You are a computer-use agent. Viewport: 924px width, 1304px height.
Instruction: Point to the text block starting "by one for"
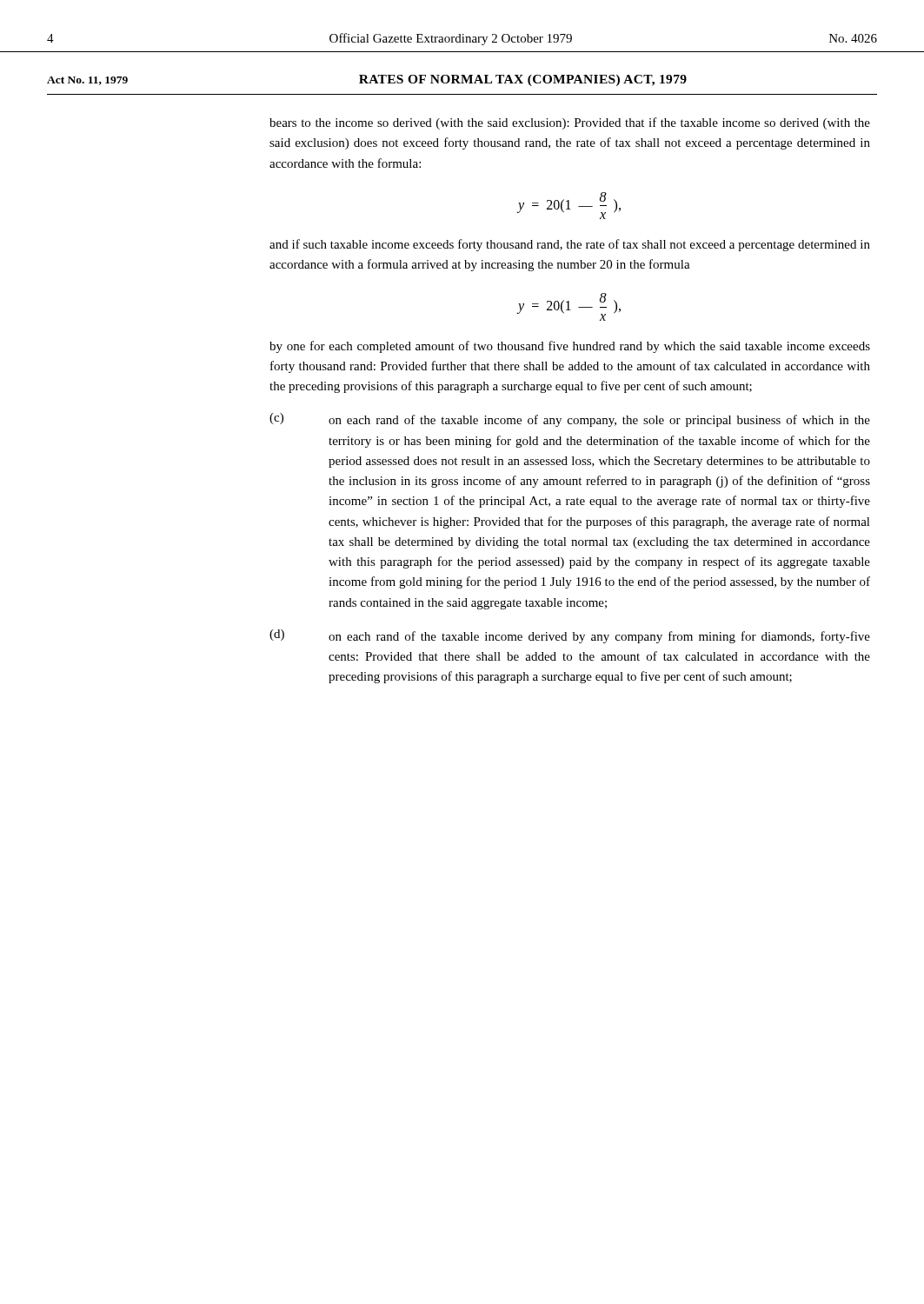(x=570, y=366)
